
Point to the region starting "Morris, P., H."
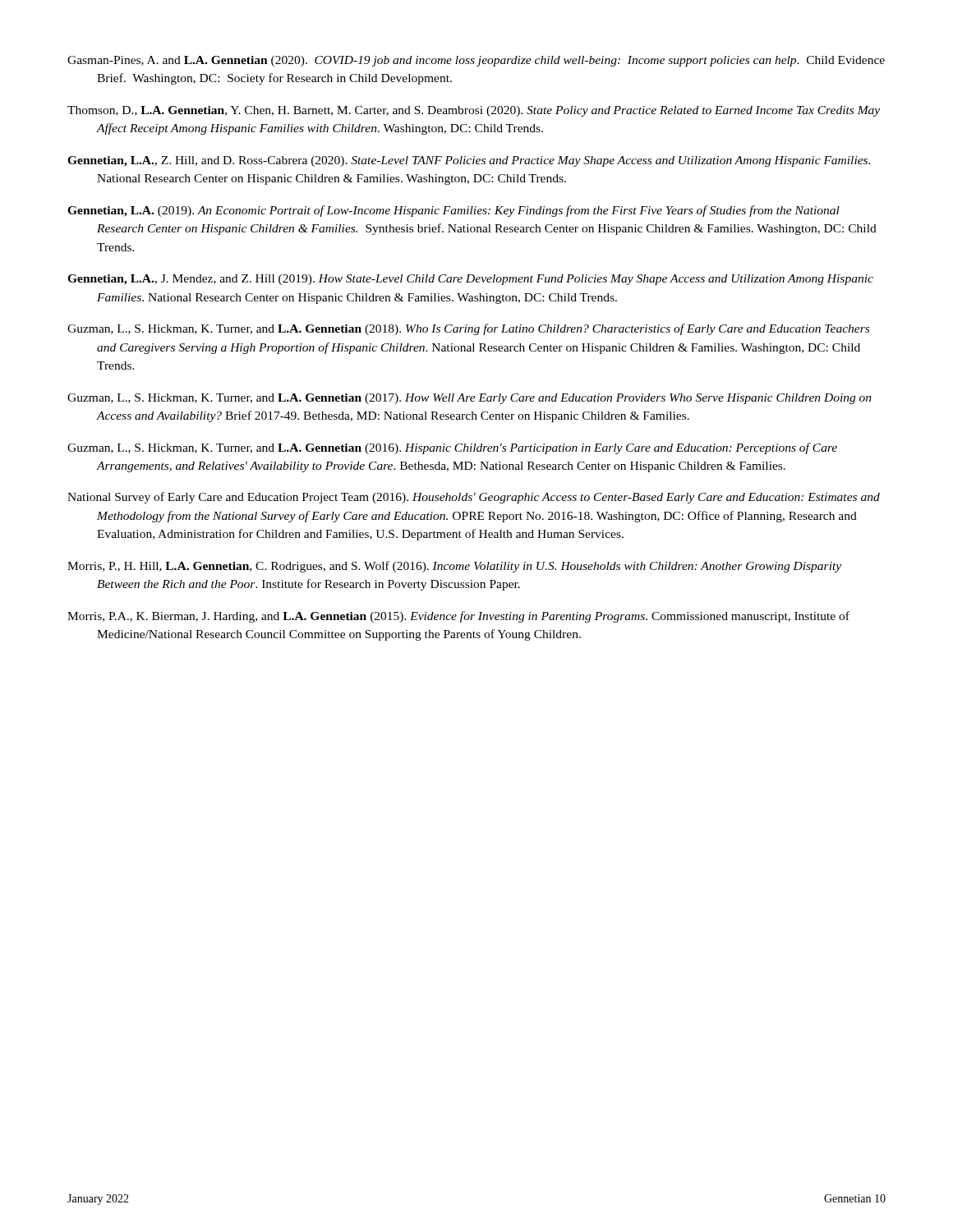click(x=454, y=575)
